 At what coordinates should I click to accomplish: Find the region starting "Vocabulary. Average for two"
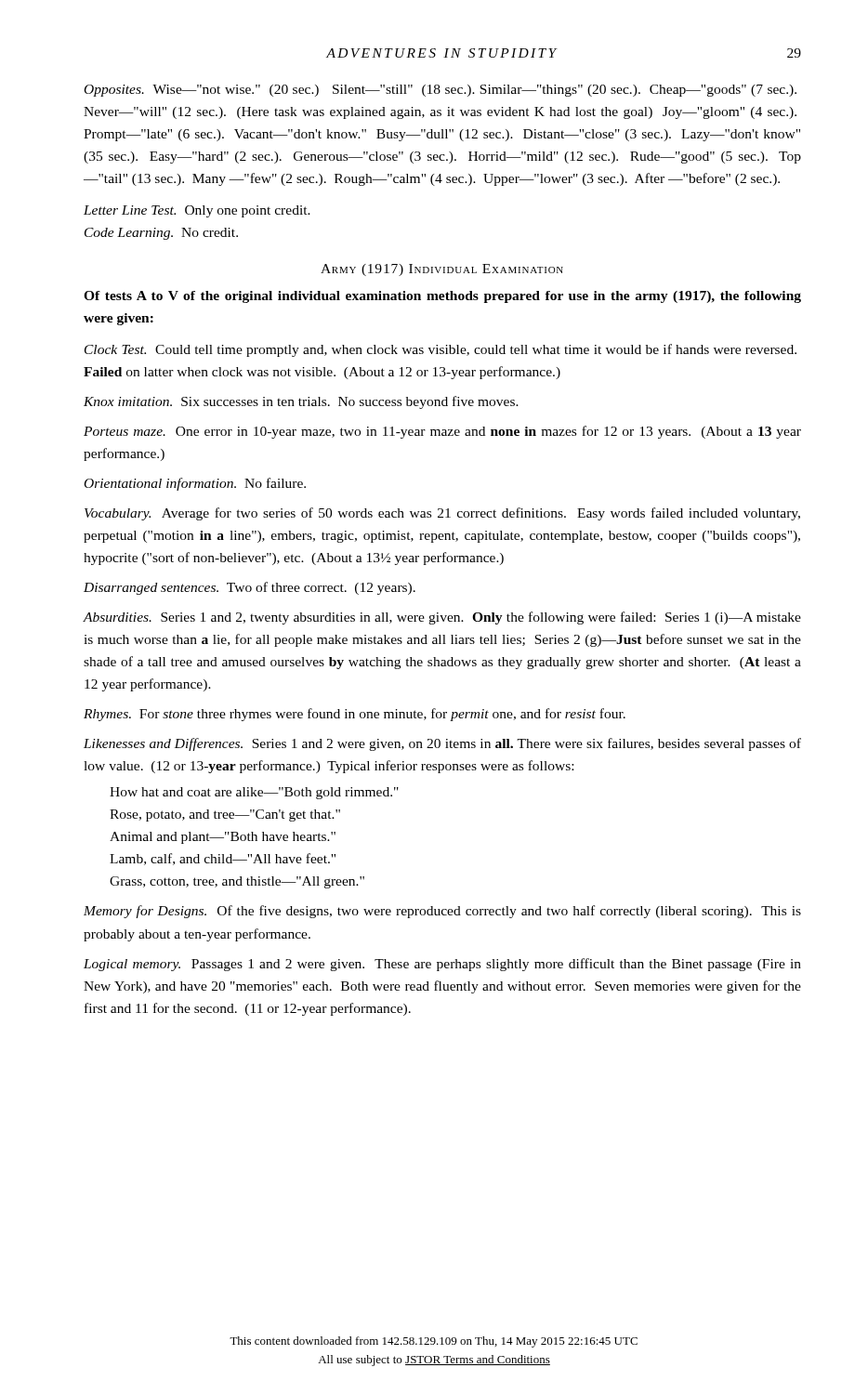442,536
